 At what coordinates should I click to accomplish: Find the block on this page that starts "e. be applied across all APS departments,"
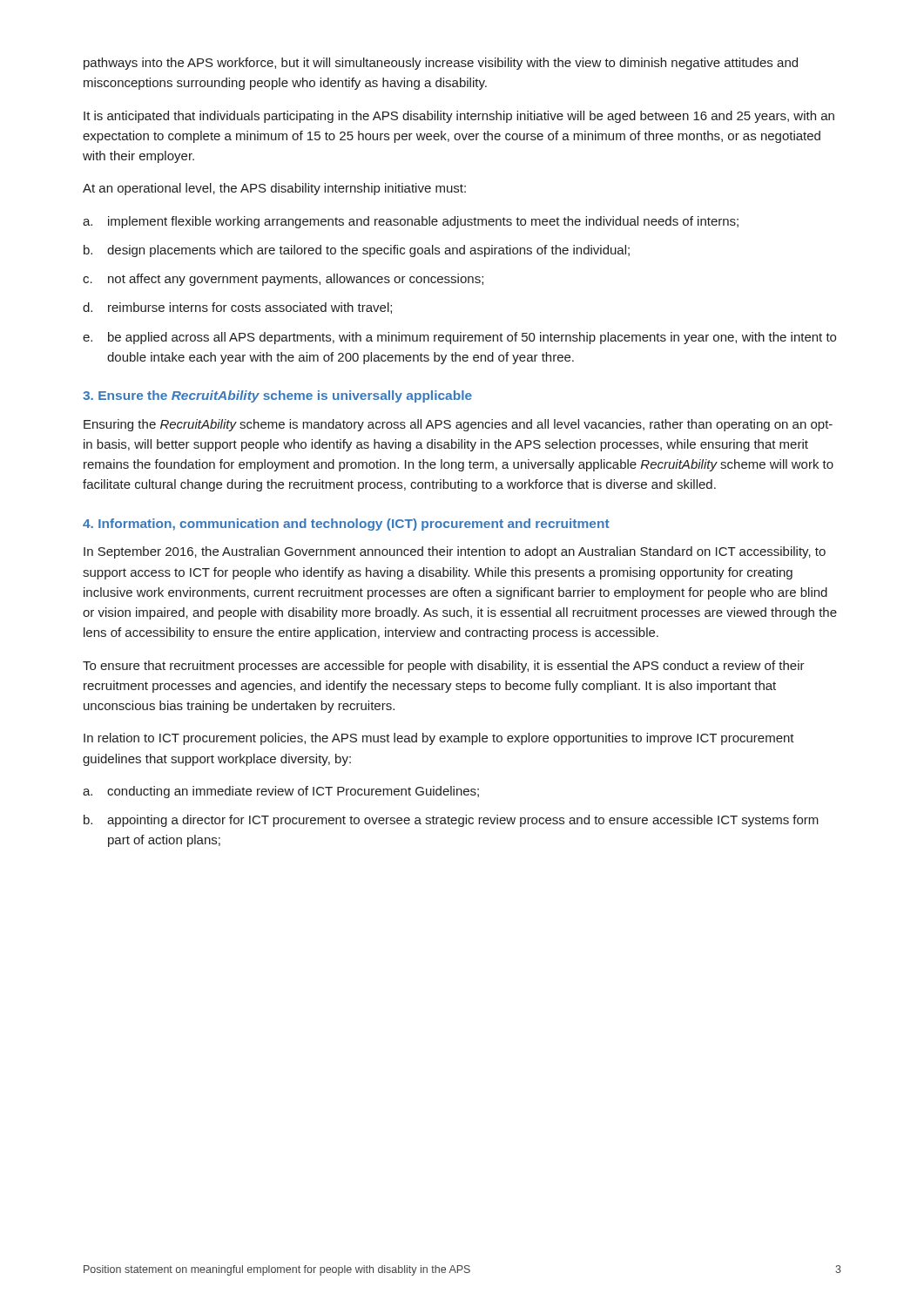pos(462,347)
